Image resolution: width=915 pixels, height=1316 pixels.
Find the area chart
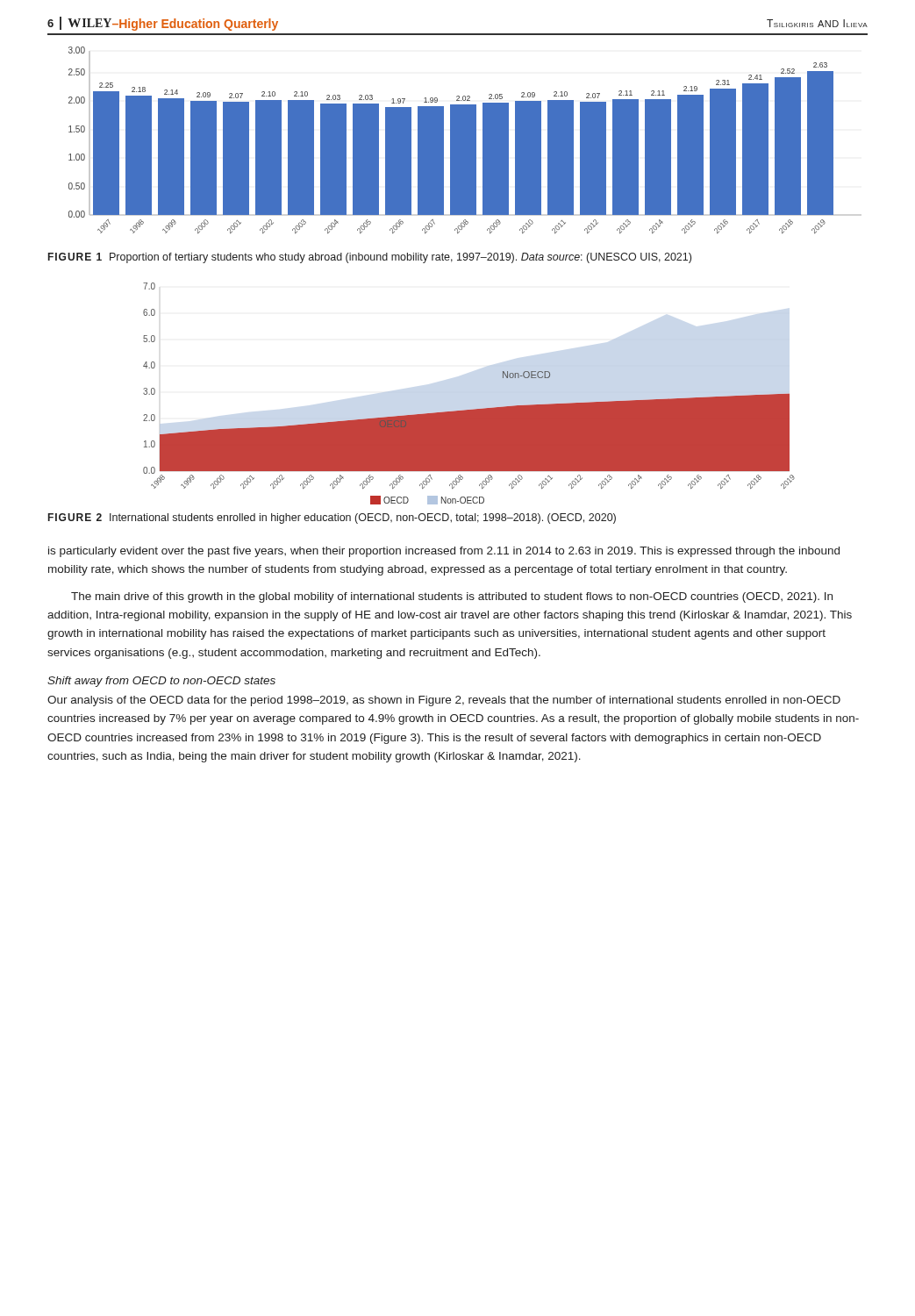(x=458, y=393)
